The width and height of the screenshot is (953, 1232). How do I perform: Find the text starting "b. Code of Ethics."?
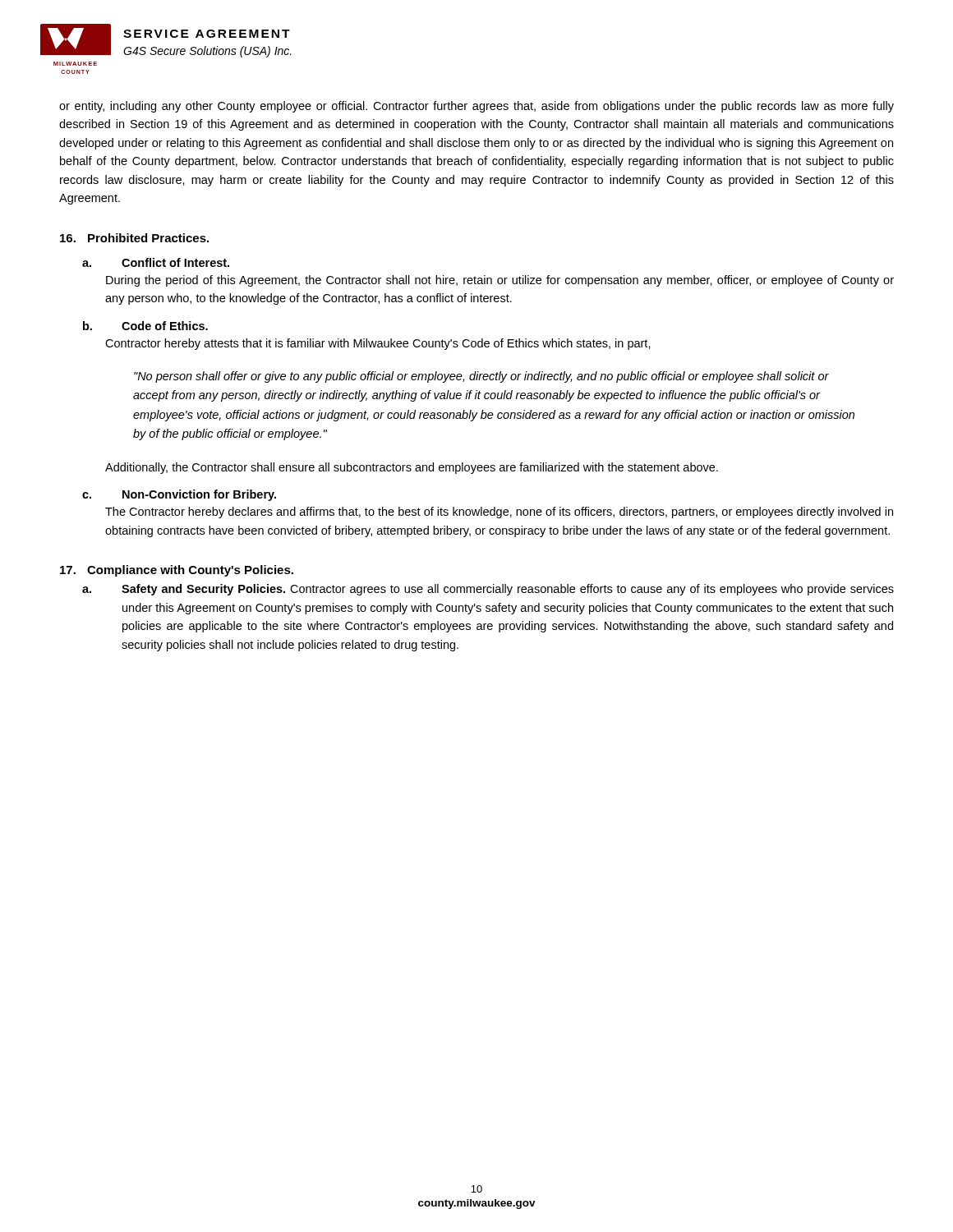pos(134,326)
